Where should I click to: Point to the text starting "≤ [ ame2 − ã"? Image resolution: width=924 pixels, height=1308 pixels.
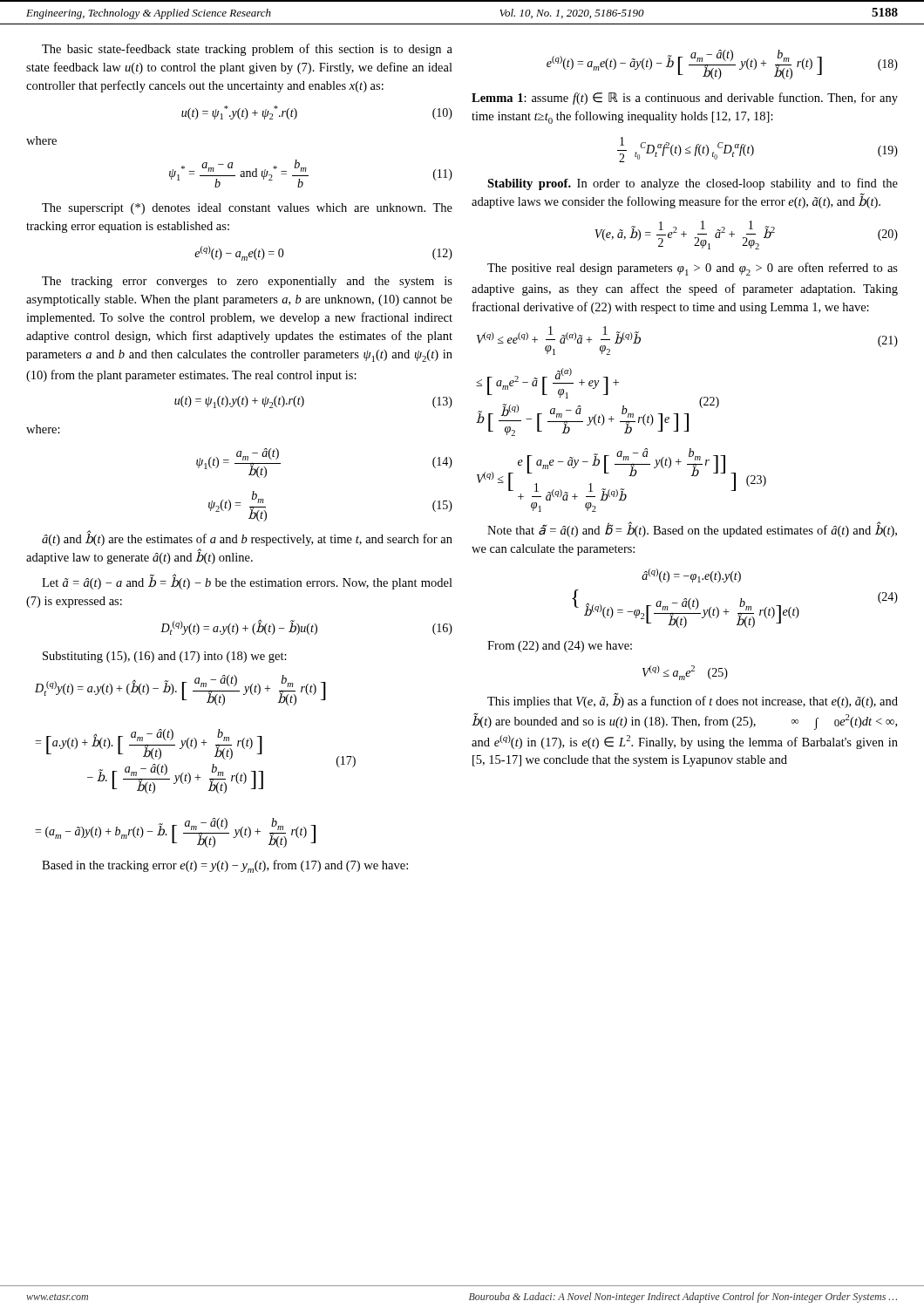pos(685,402)
